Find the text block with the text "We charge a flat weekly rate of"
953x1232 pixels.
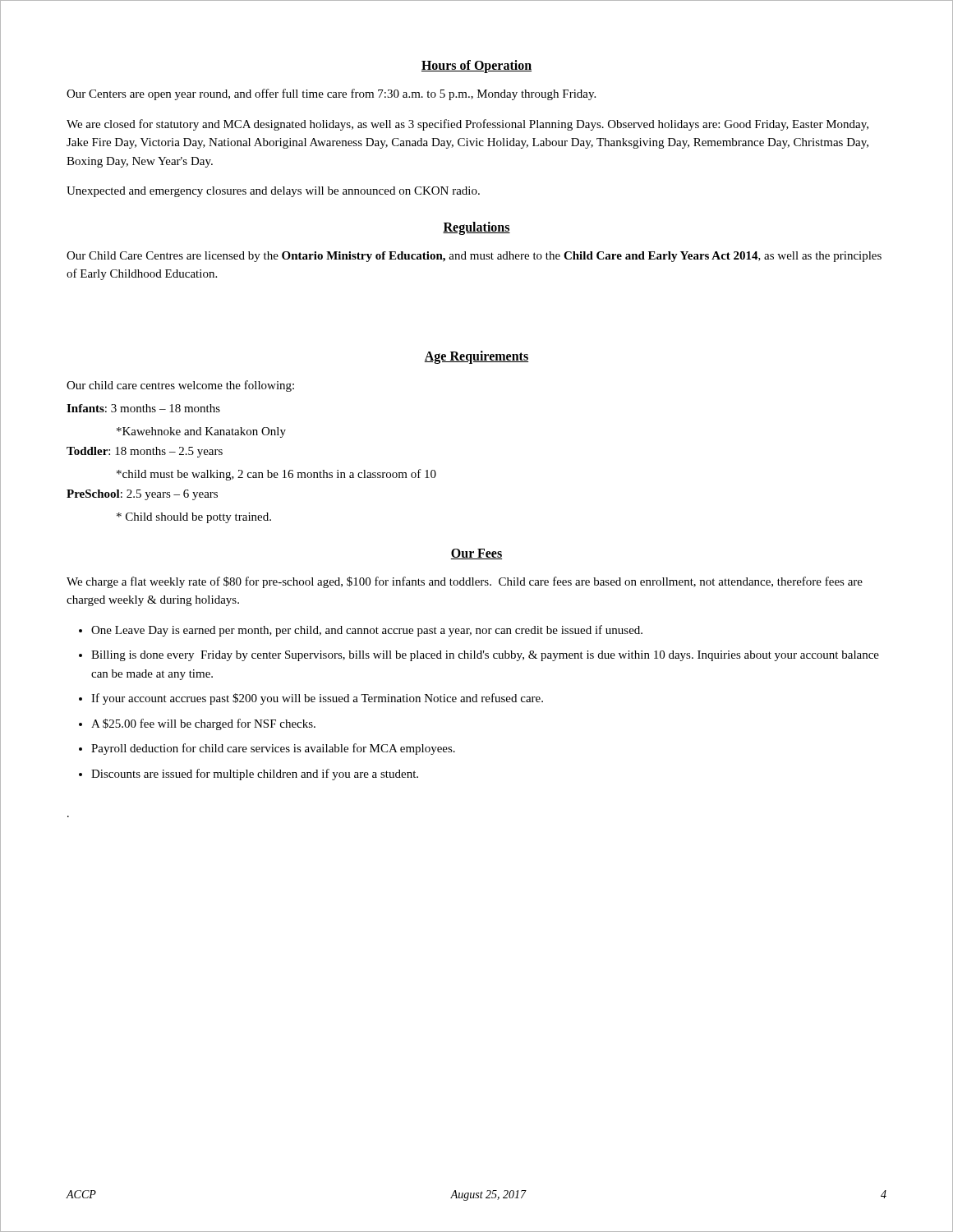465,590
